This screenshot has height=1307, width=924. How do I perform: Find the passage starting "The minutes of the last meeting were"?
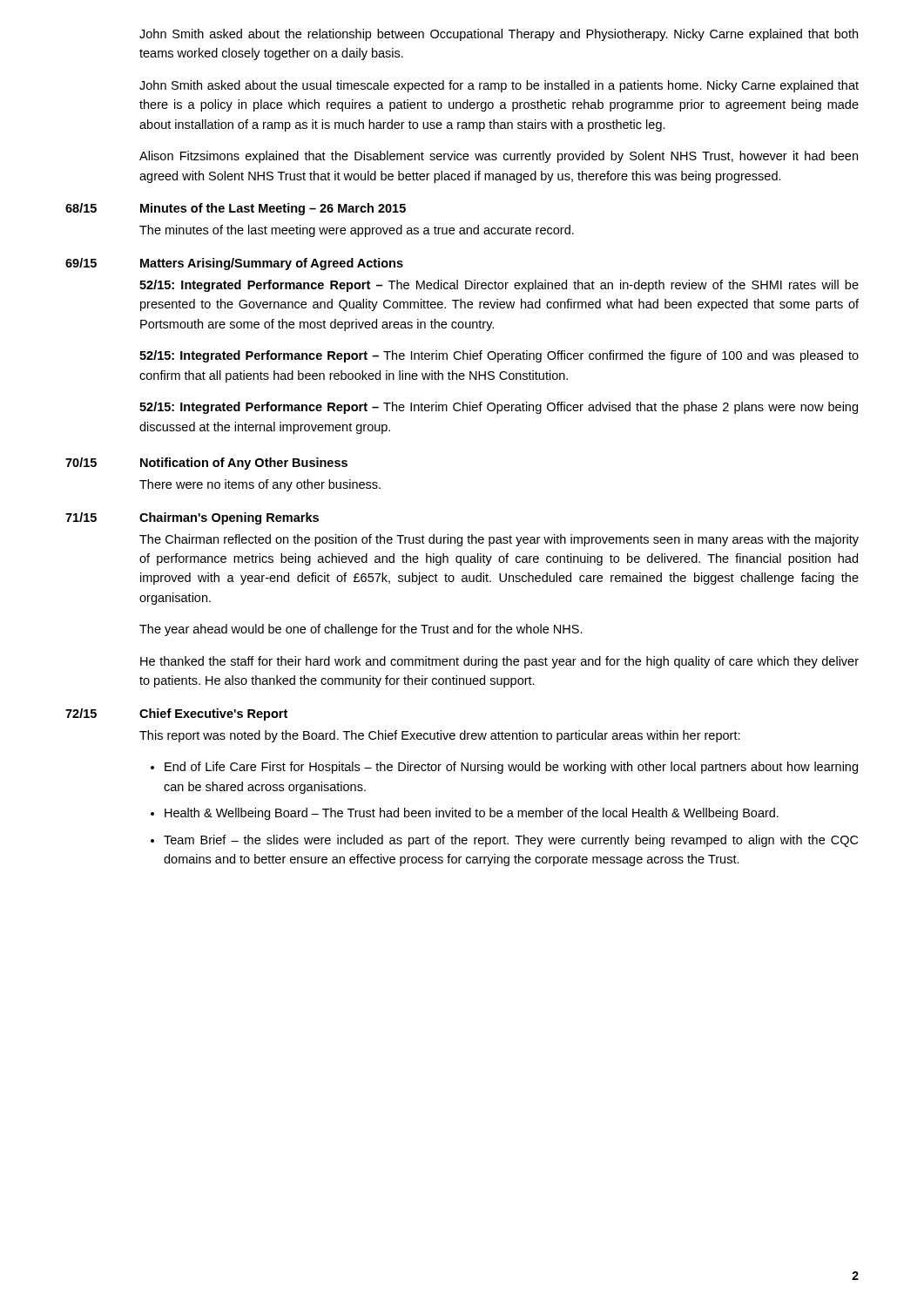(357, 230)
